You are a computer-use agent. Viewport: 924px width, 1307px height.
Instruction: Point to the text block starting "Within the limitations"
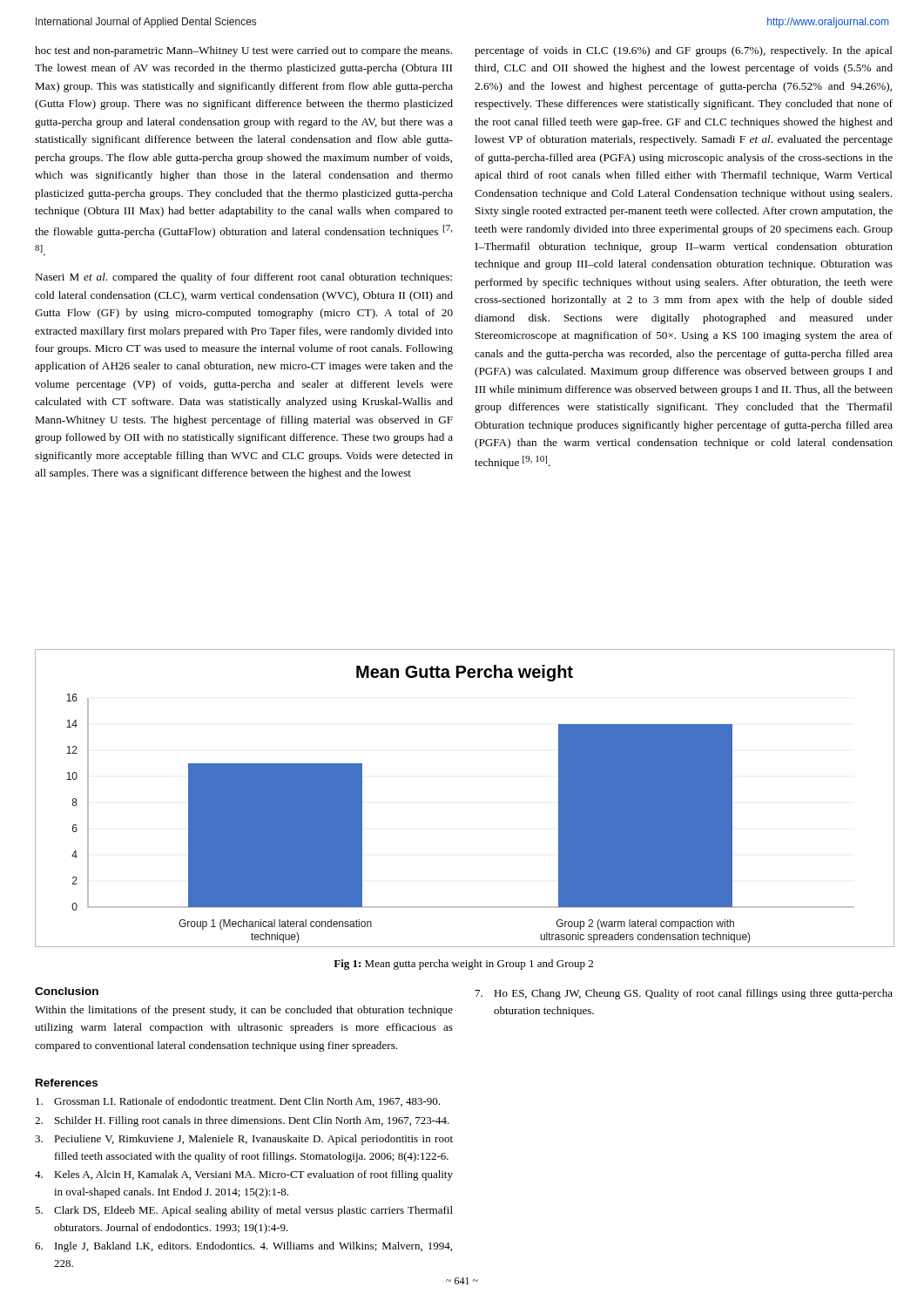click(x=244, y=1027)
